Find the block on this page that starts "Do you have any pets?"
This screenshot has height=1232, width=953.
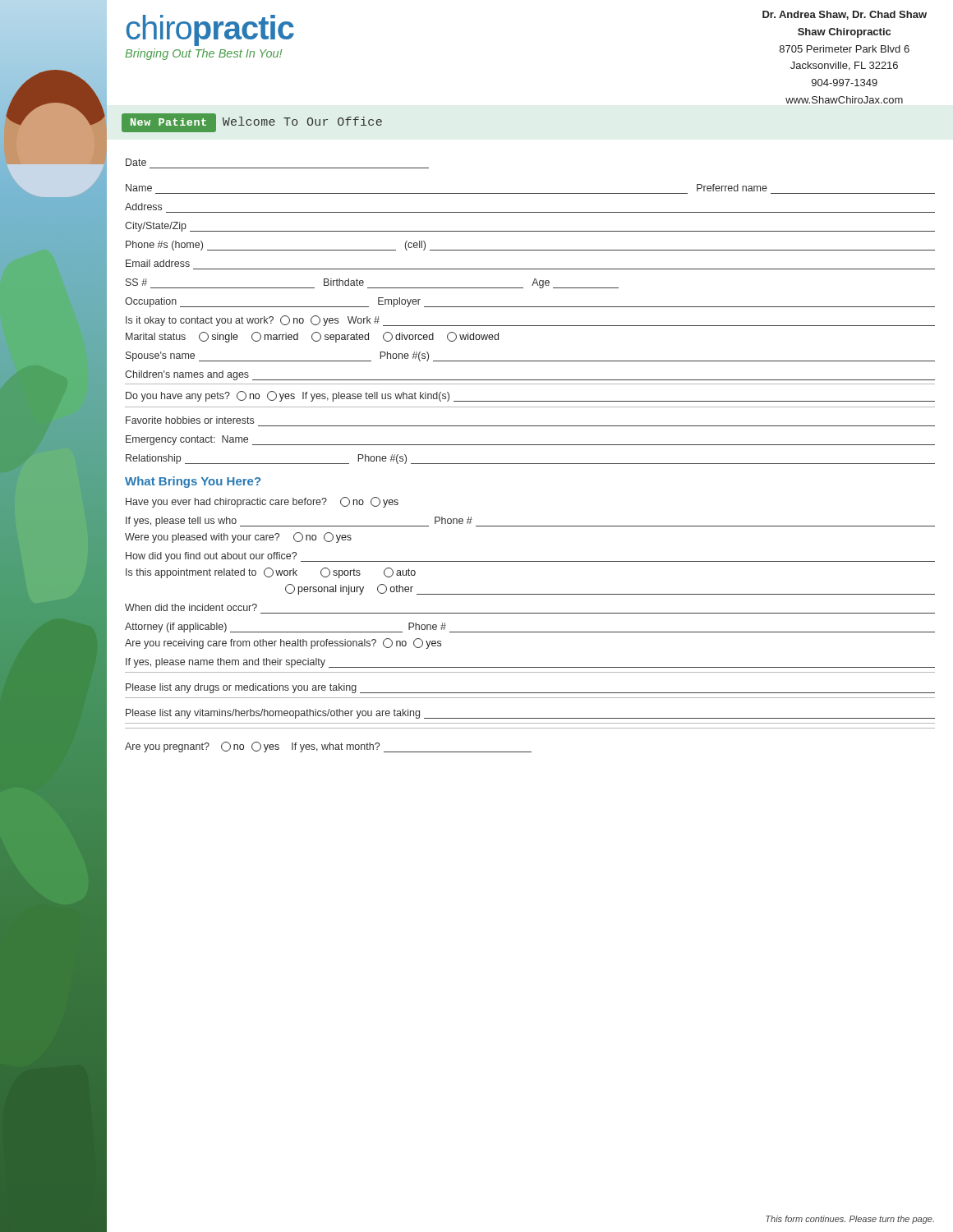tap(530, 395)
